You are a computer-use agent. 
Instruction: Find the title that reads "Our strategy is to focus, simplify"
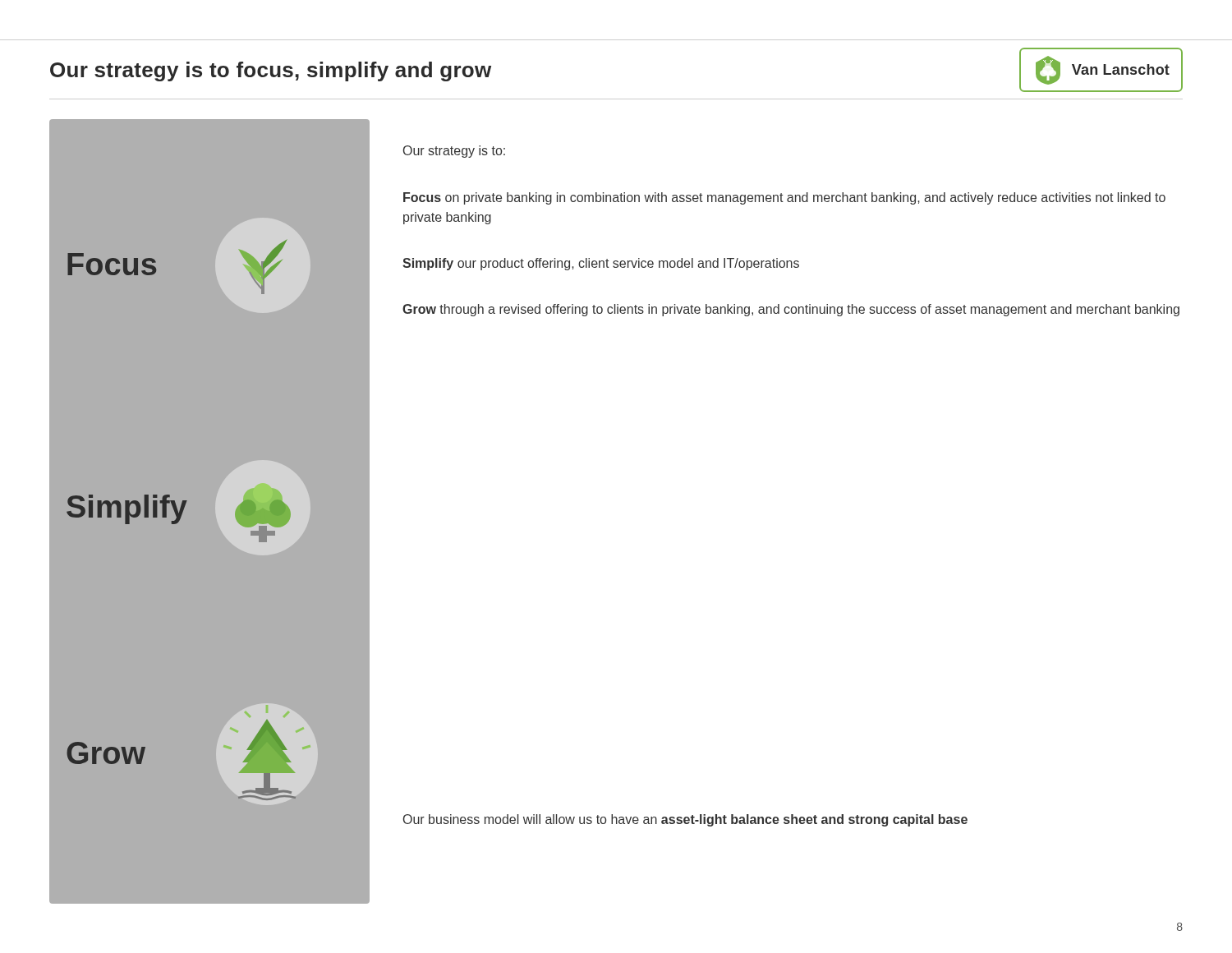click(270, 69)
